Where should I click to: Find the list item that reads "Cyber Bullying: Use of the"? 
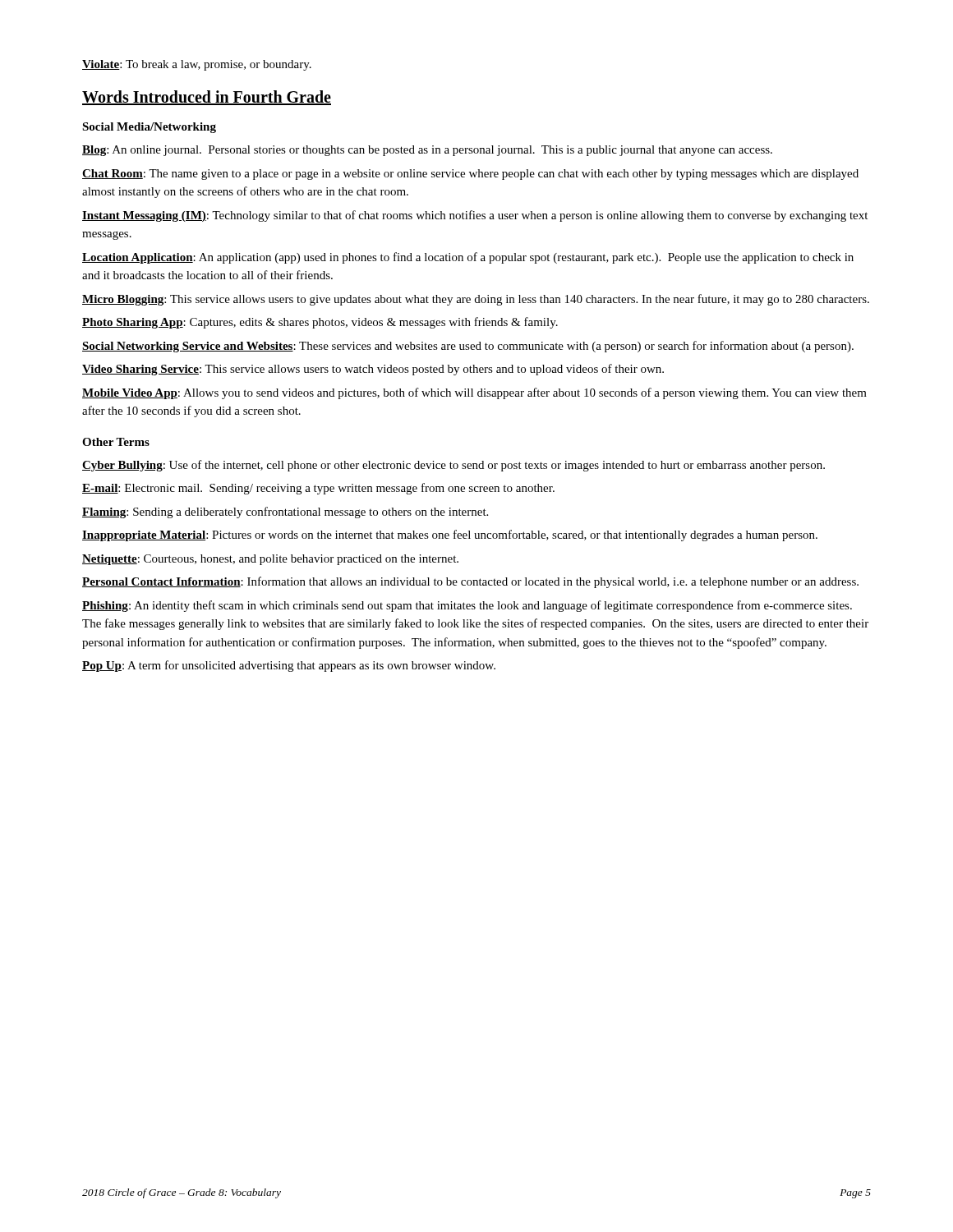tap(454, 464)
